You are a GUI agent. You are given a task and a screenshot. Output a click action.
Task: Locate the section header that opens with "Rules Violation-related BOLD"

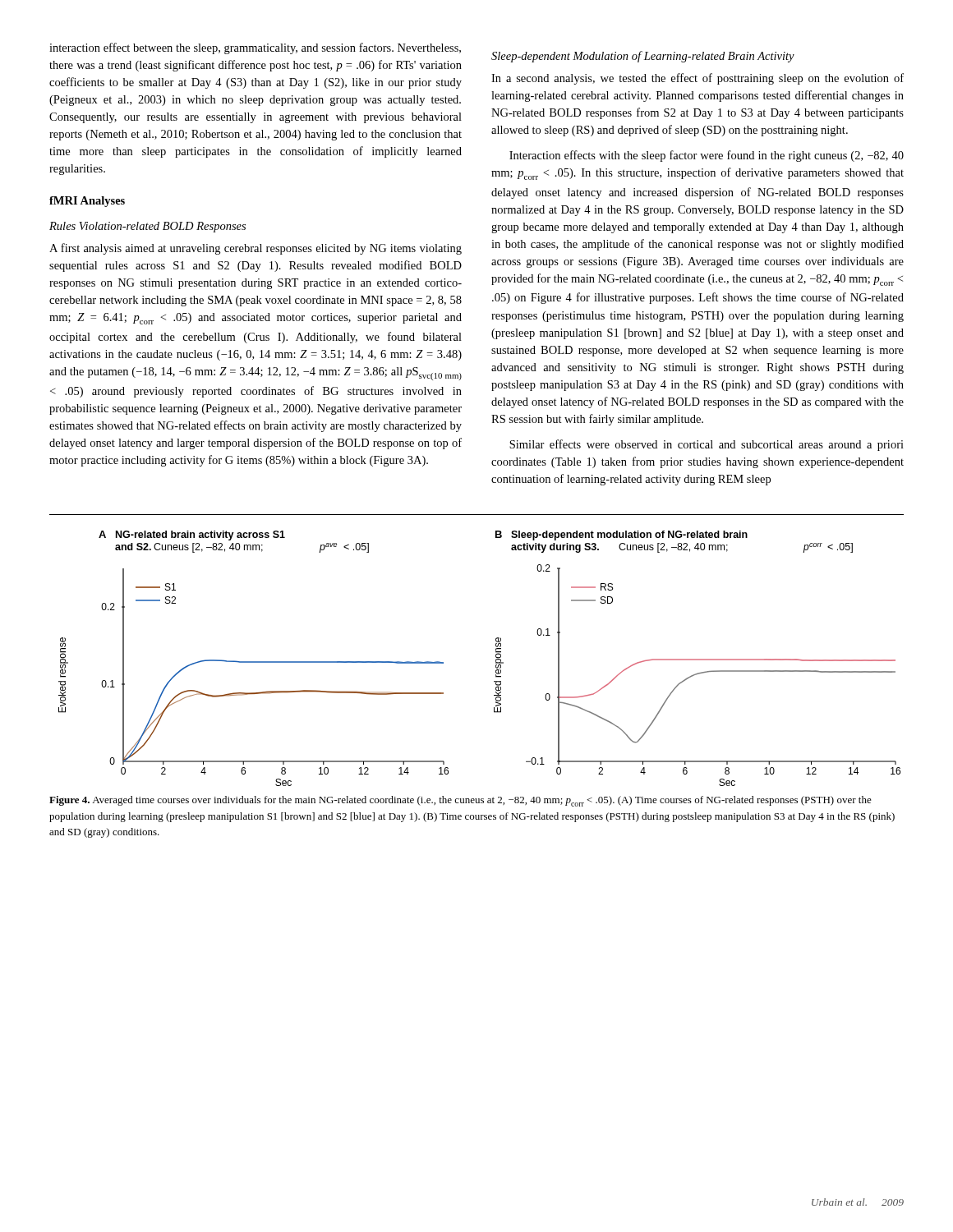click(x=255, y=226)
